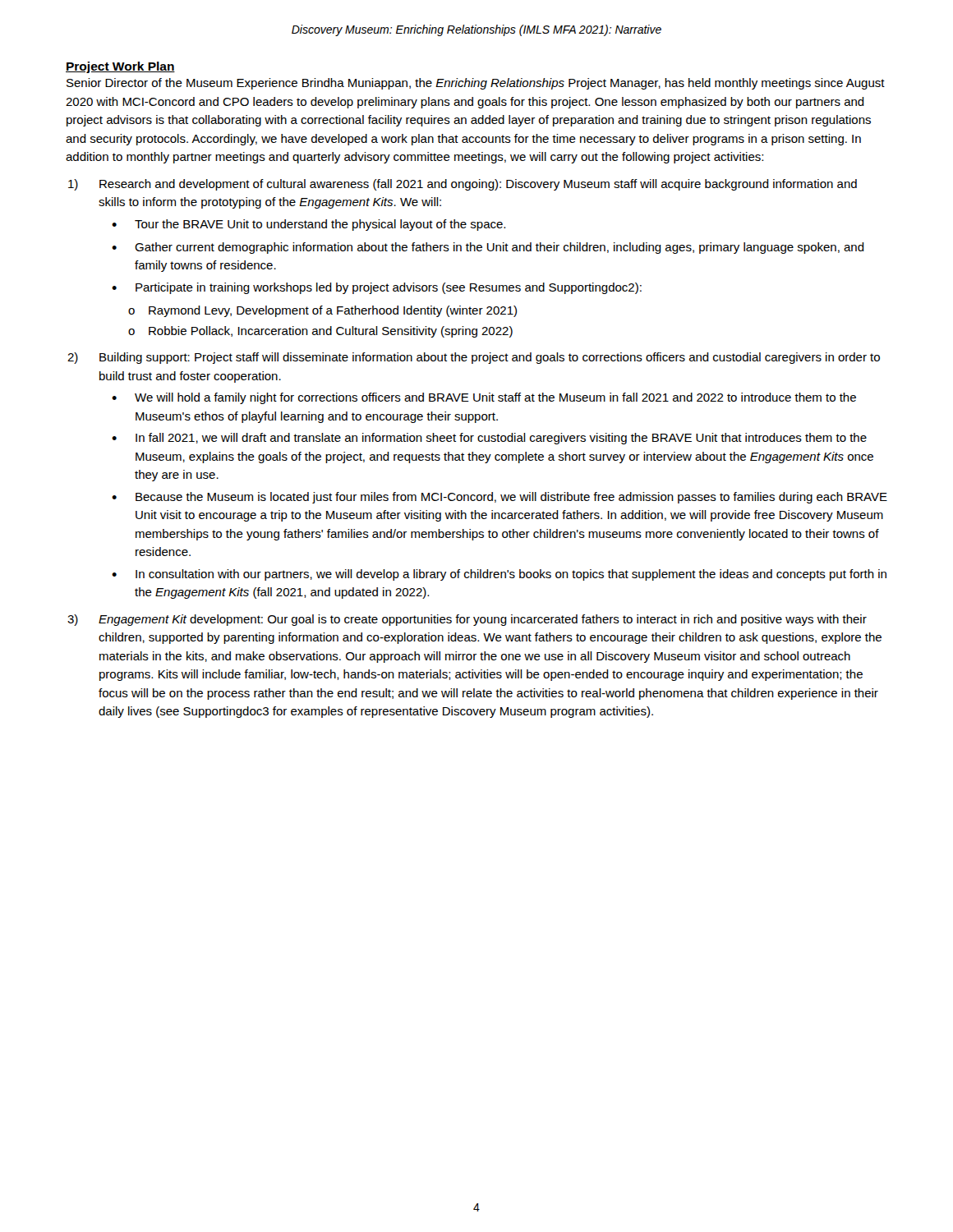Click where it says "Project Work Plan"

[120, 66]
